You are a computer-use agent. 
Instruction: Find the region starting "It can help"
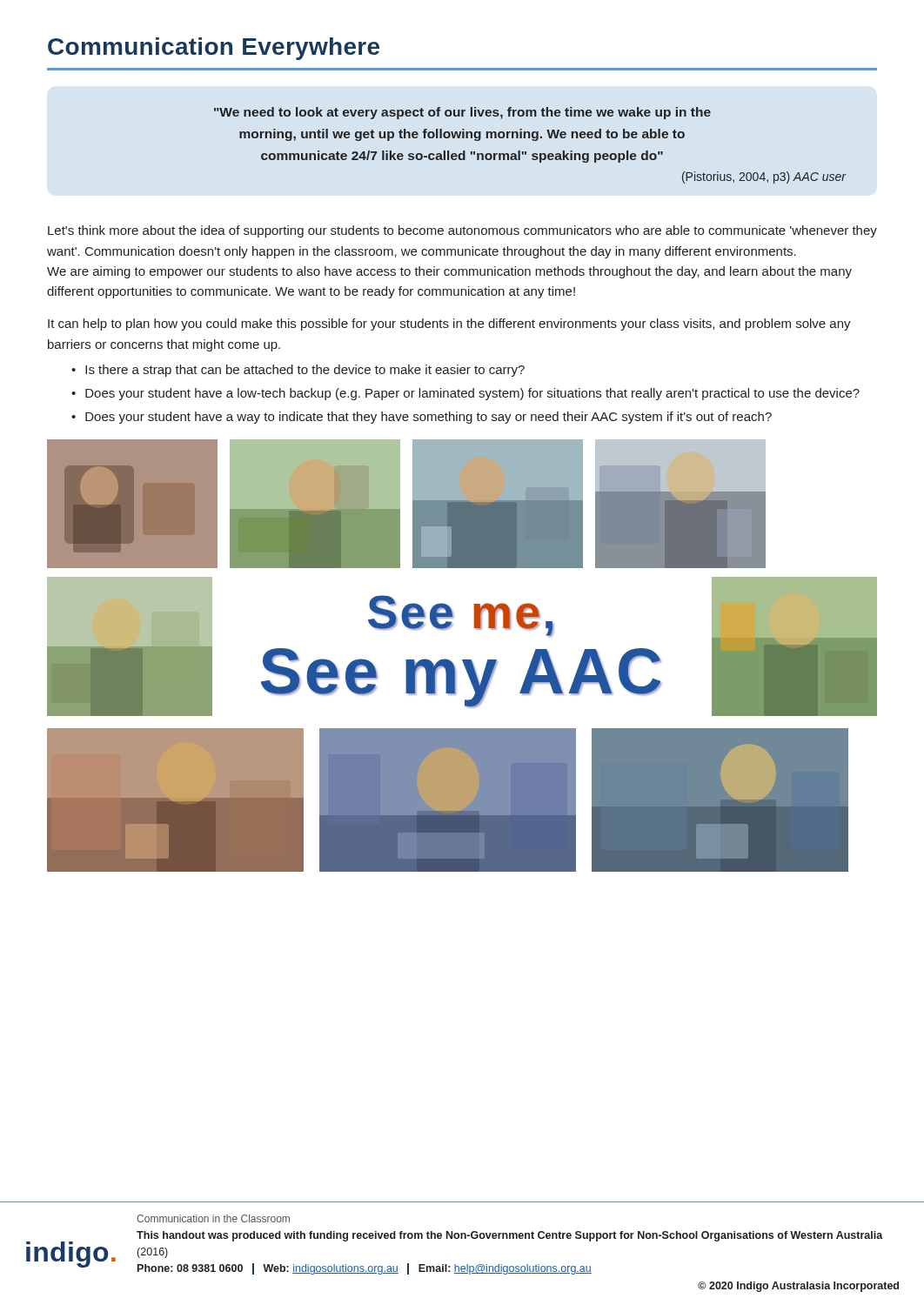tap(449, 334)
